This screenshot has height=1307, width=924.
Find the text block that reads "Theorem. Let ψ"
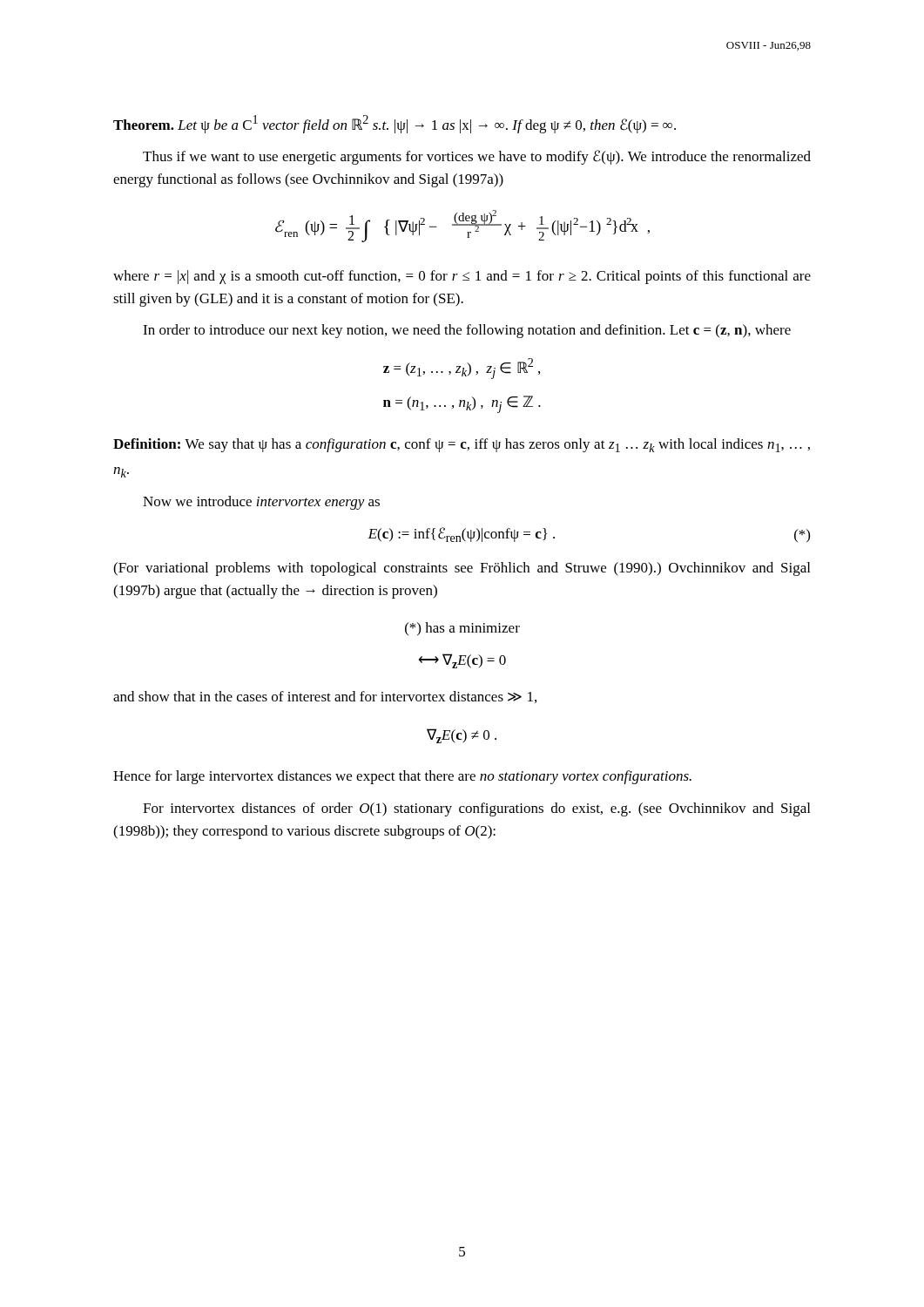pos(395,123)
